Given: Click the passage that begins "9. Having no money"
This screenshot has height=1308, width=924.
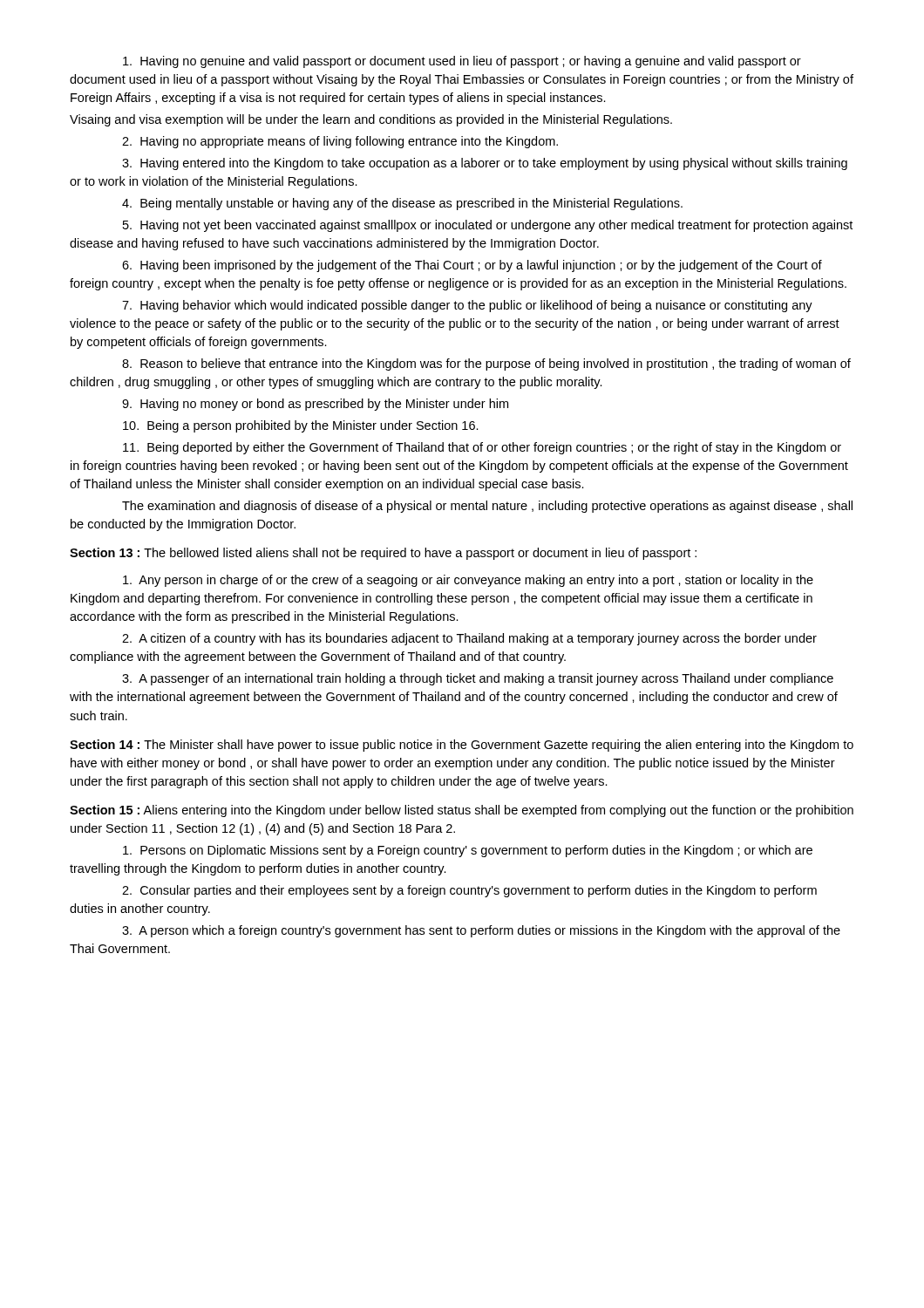Looking at the screenshot, I should (x=462, y=404).
